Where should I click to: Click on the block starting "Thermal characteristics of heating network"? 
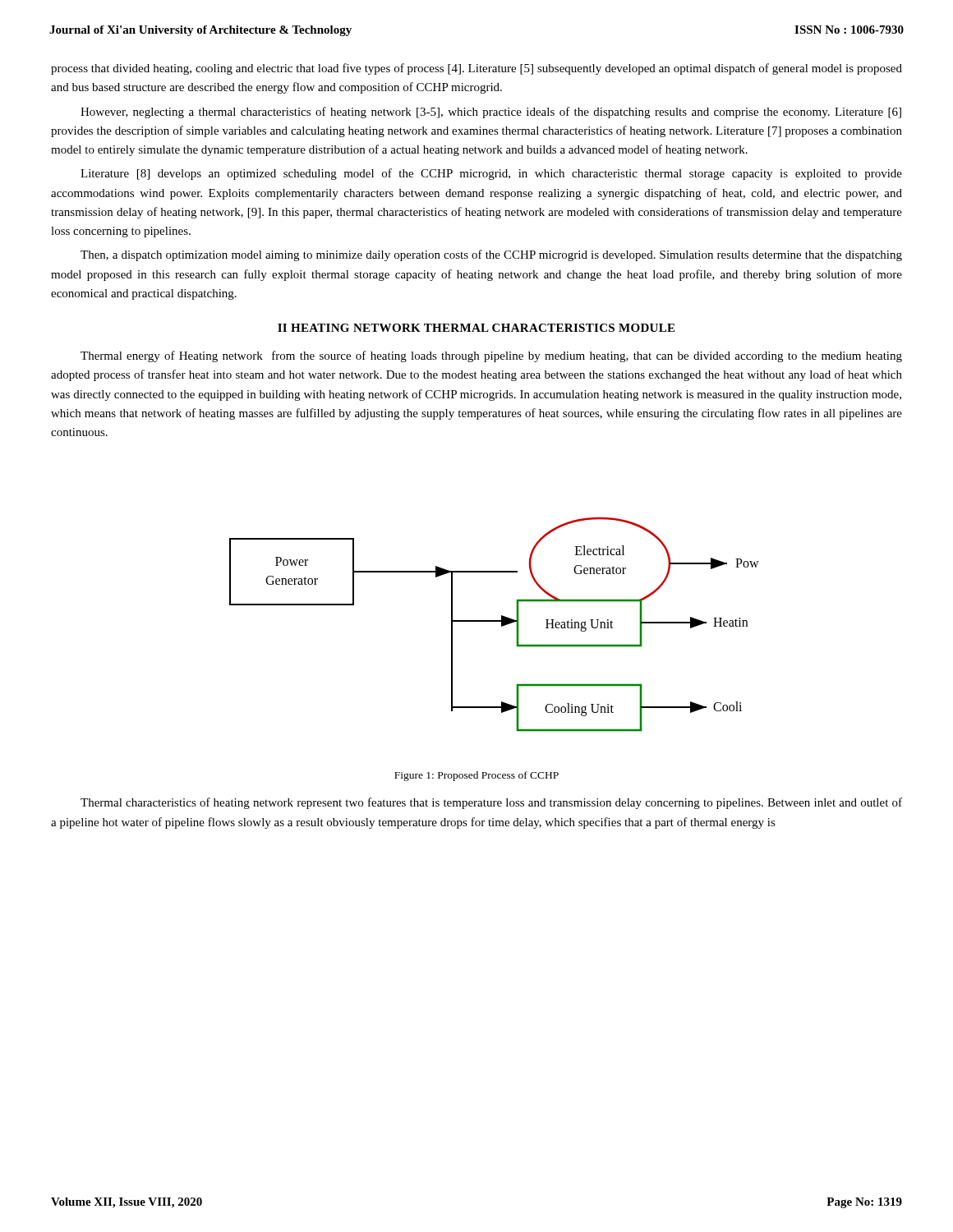[476, 813]
